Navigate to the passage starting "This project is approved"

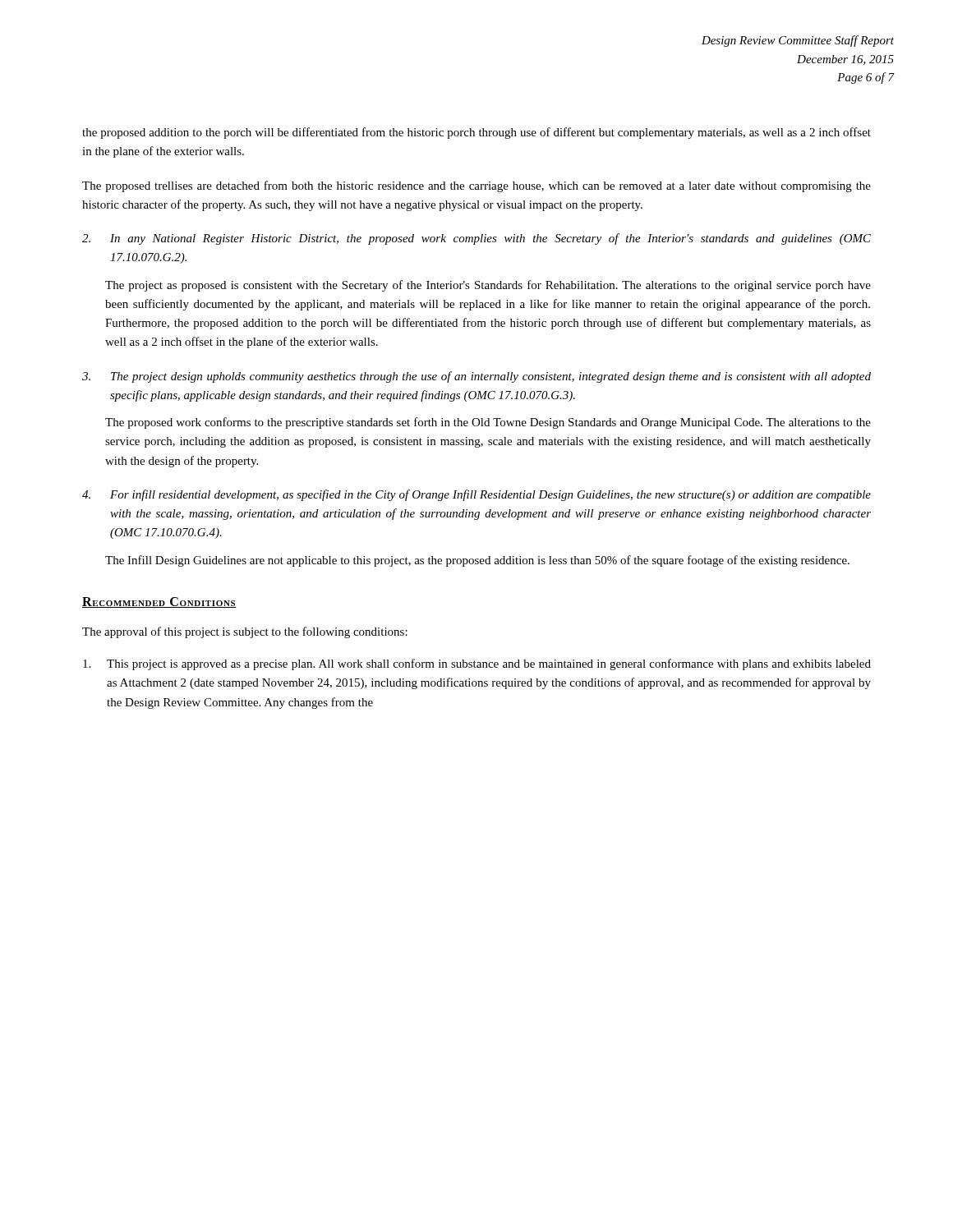[476, 683]
